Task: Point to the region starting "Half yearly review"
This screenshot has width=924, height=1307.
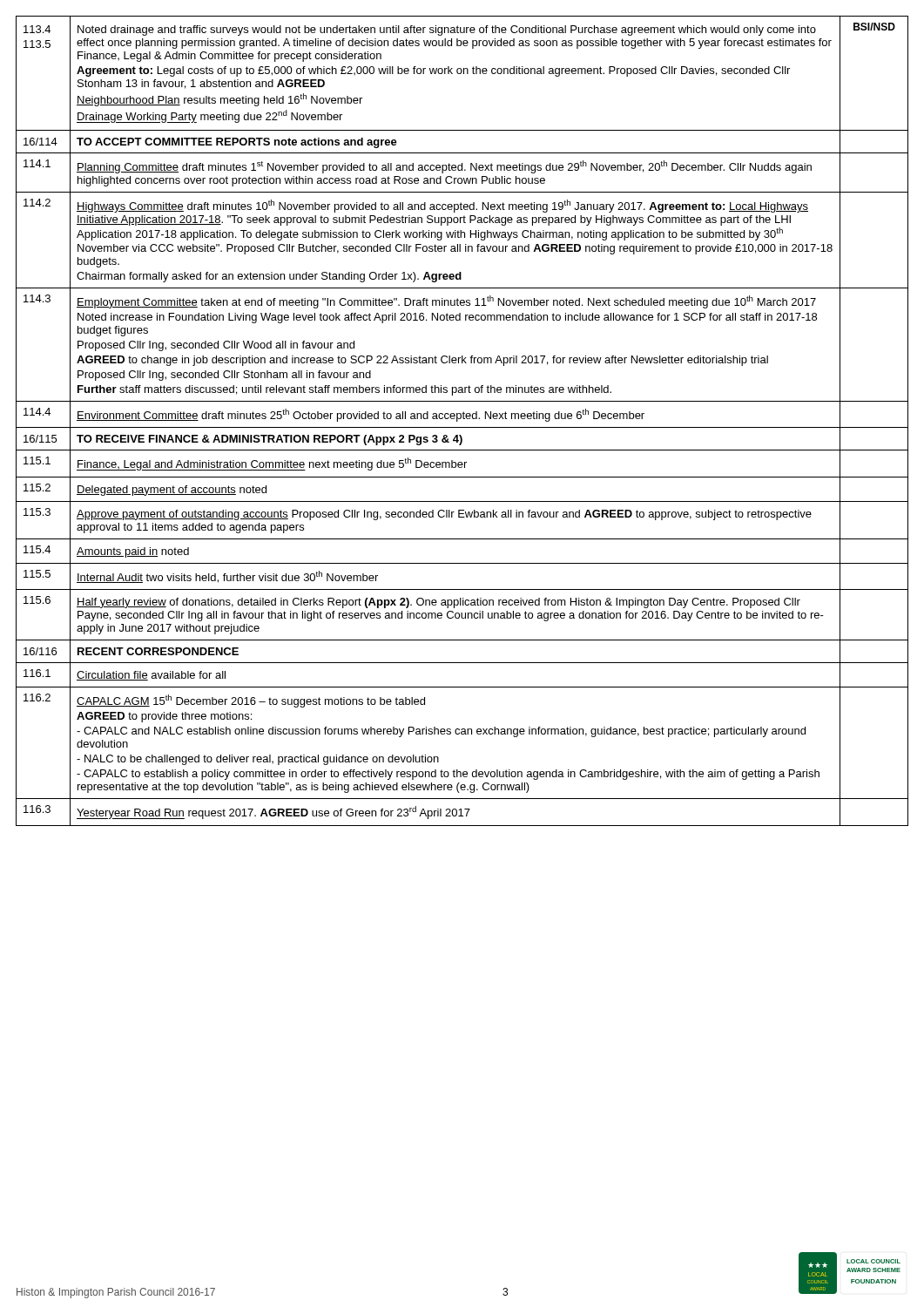Action: click(455, 615)
